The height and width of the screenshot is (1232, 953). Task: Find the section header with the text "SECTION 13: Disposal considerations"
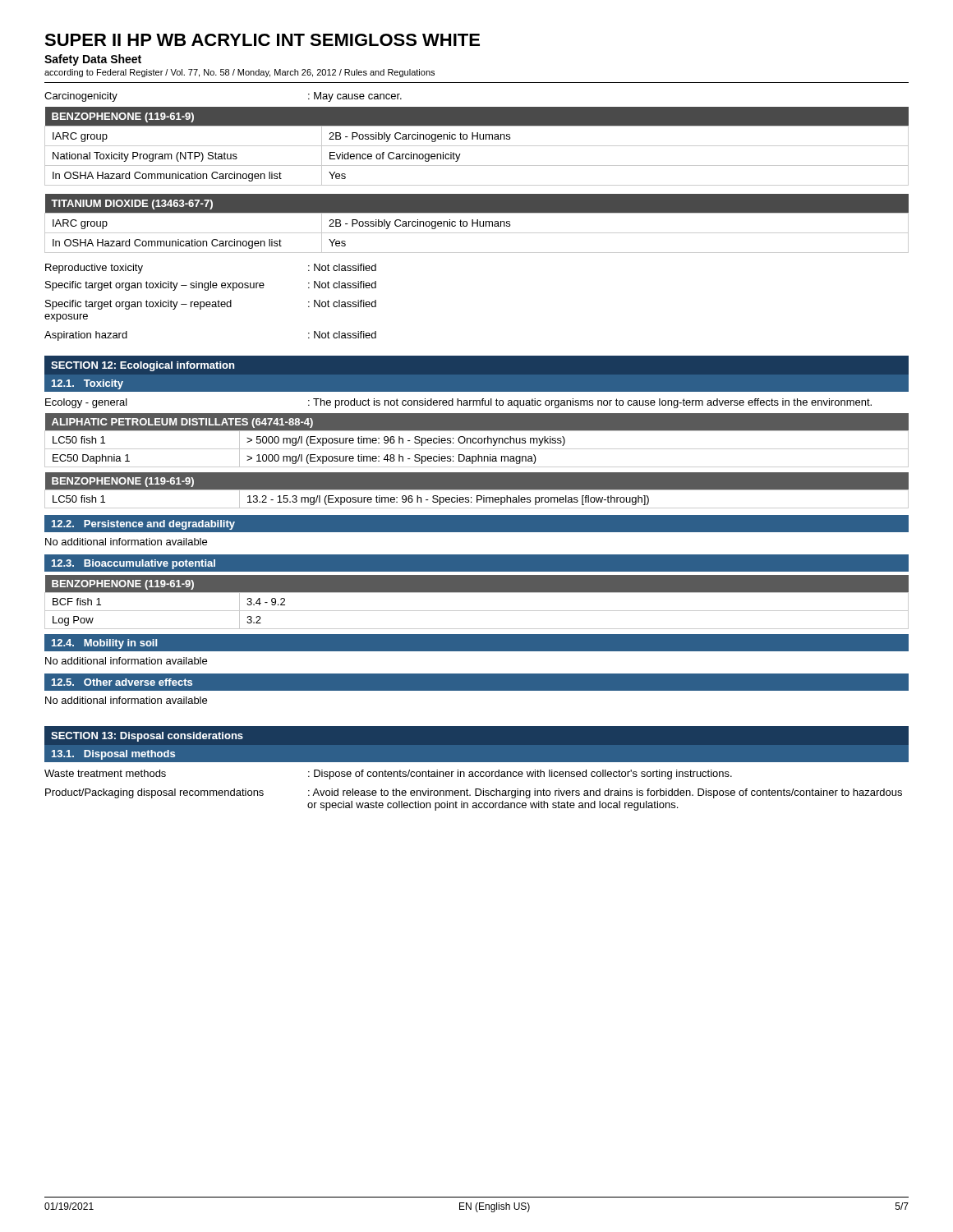147,736
